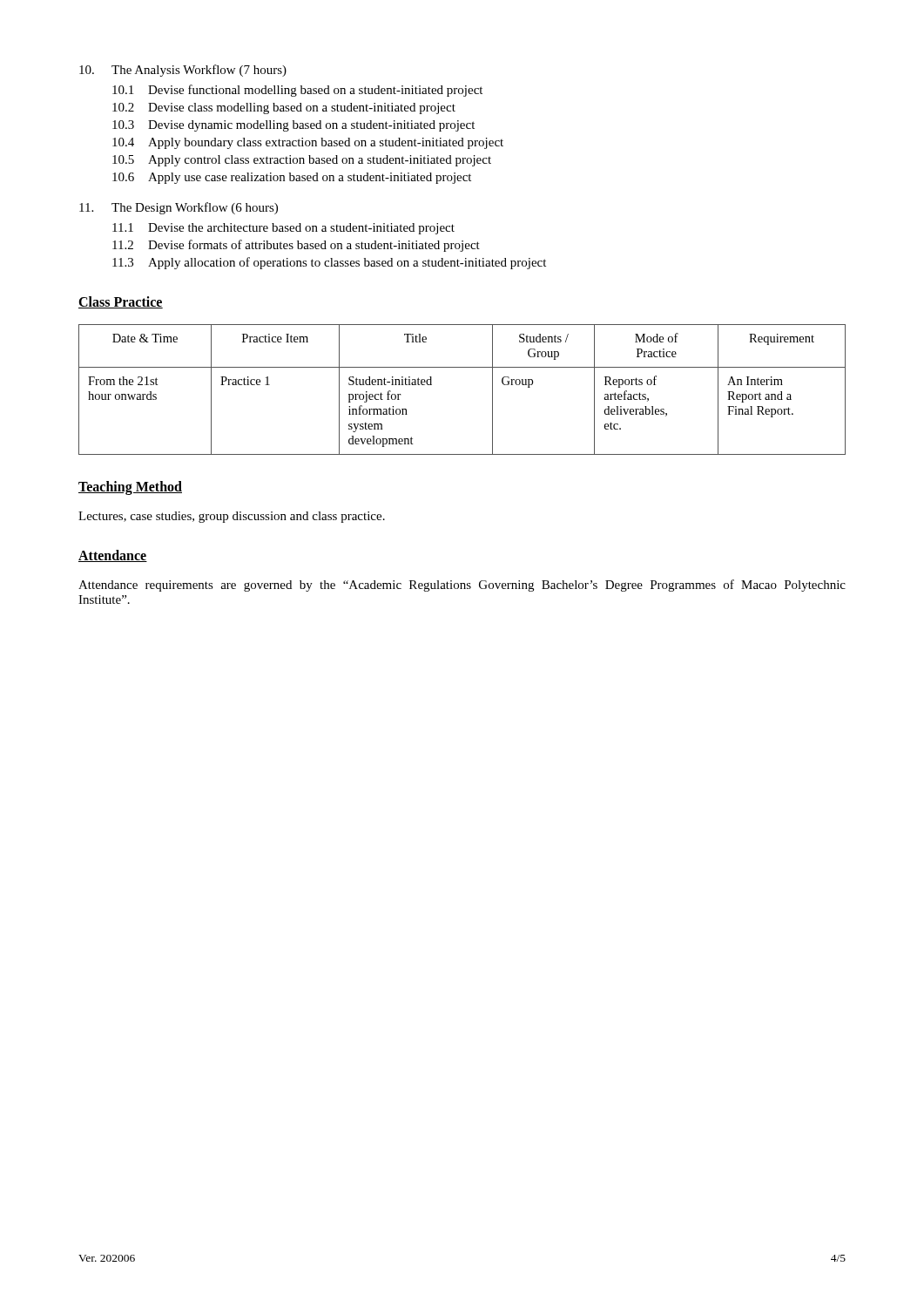The height and width of the screenshot is (1307, 924).
Task: Click where it says "Teaching Method"
Action: pos(130,487)
